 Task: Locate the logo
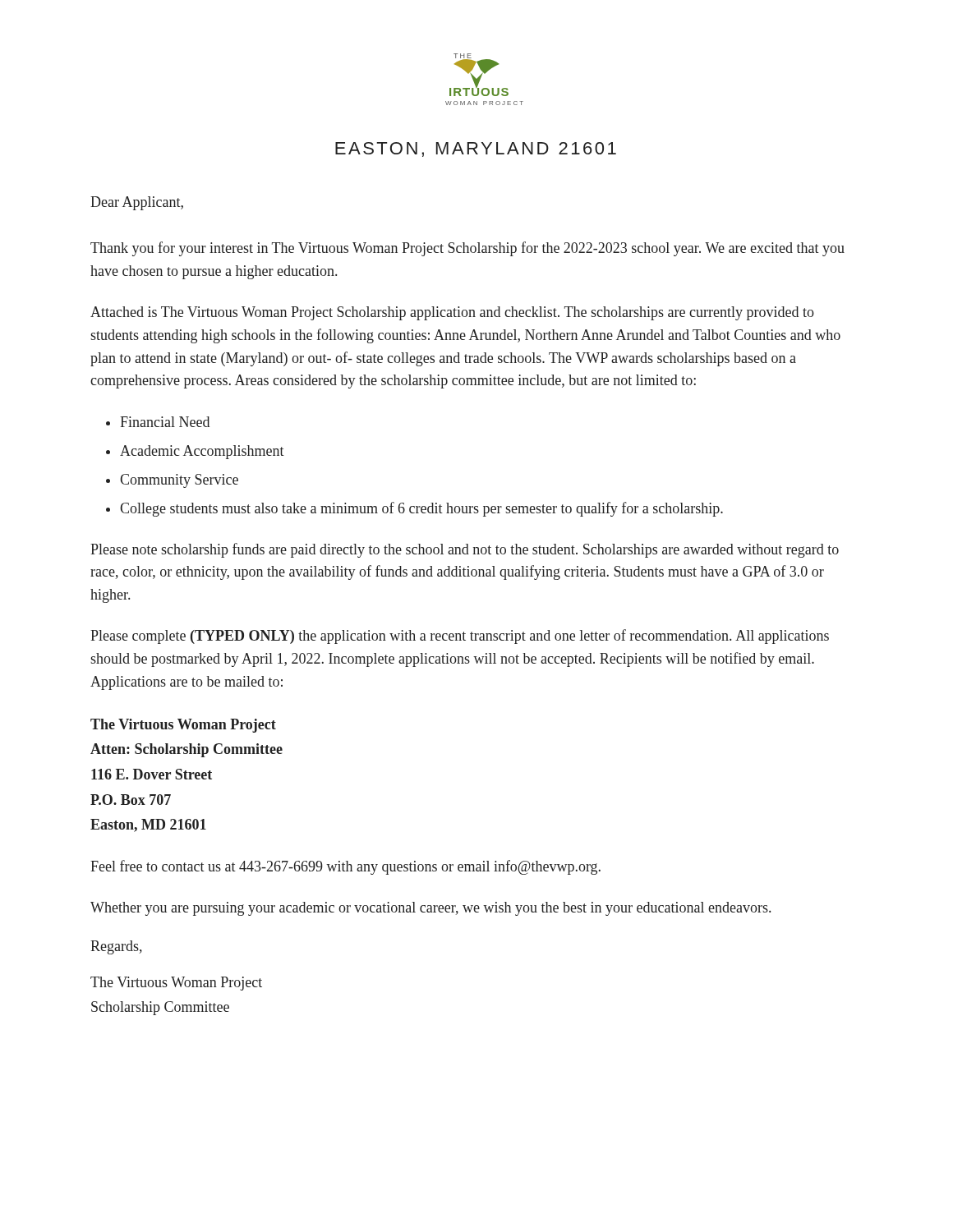476,79
